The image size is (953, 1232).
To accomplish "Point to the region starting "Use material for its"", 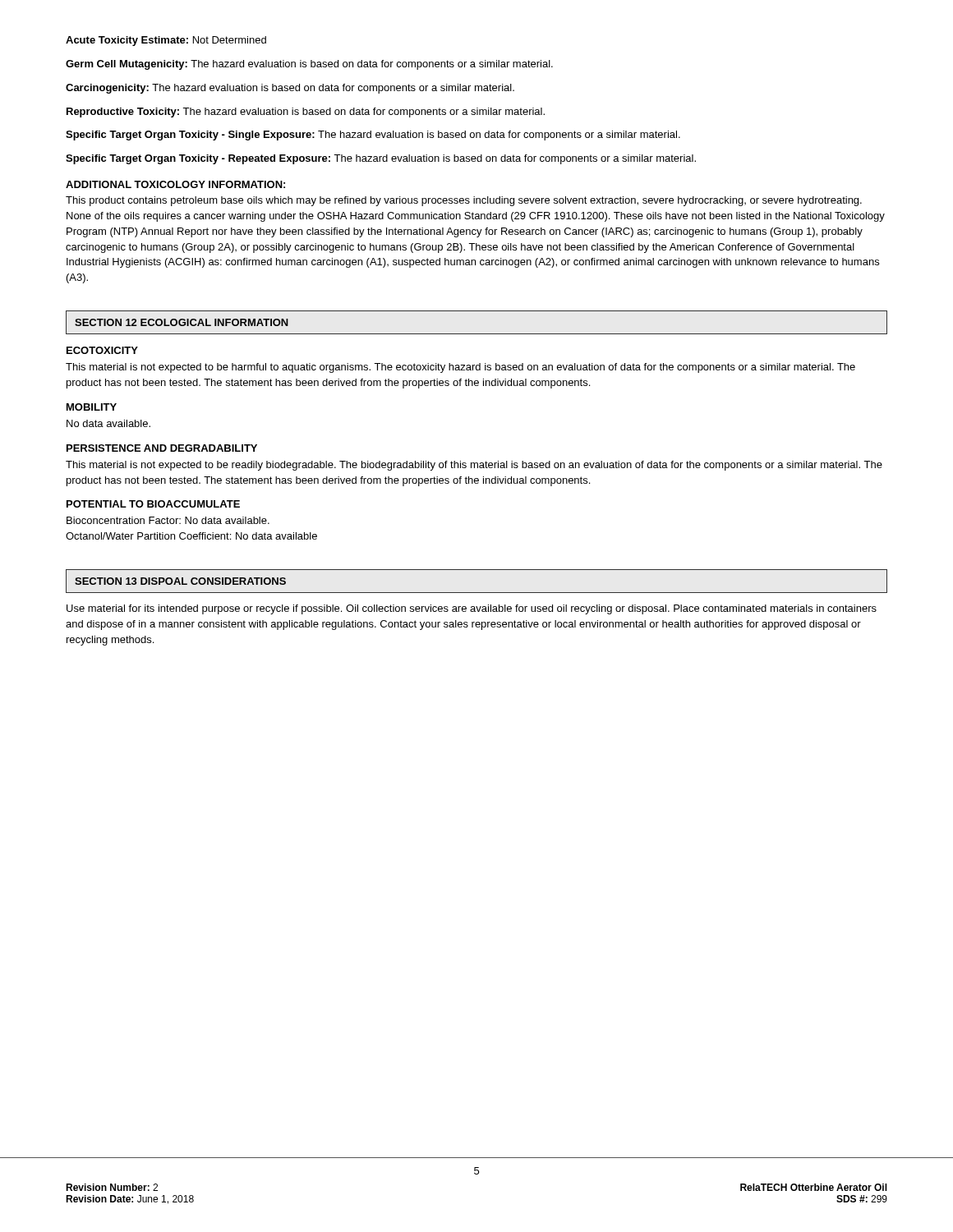I will [471, 624].
